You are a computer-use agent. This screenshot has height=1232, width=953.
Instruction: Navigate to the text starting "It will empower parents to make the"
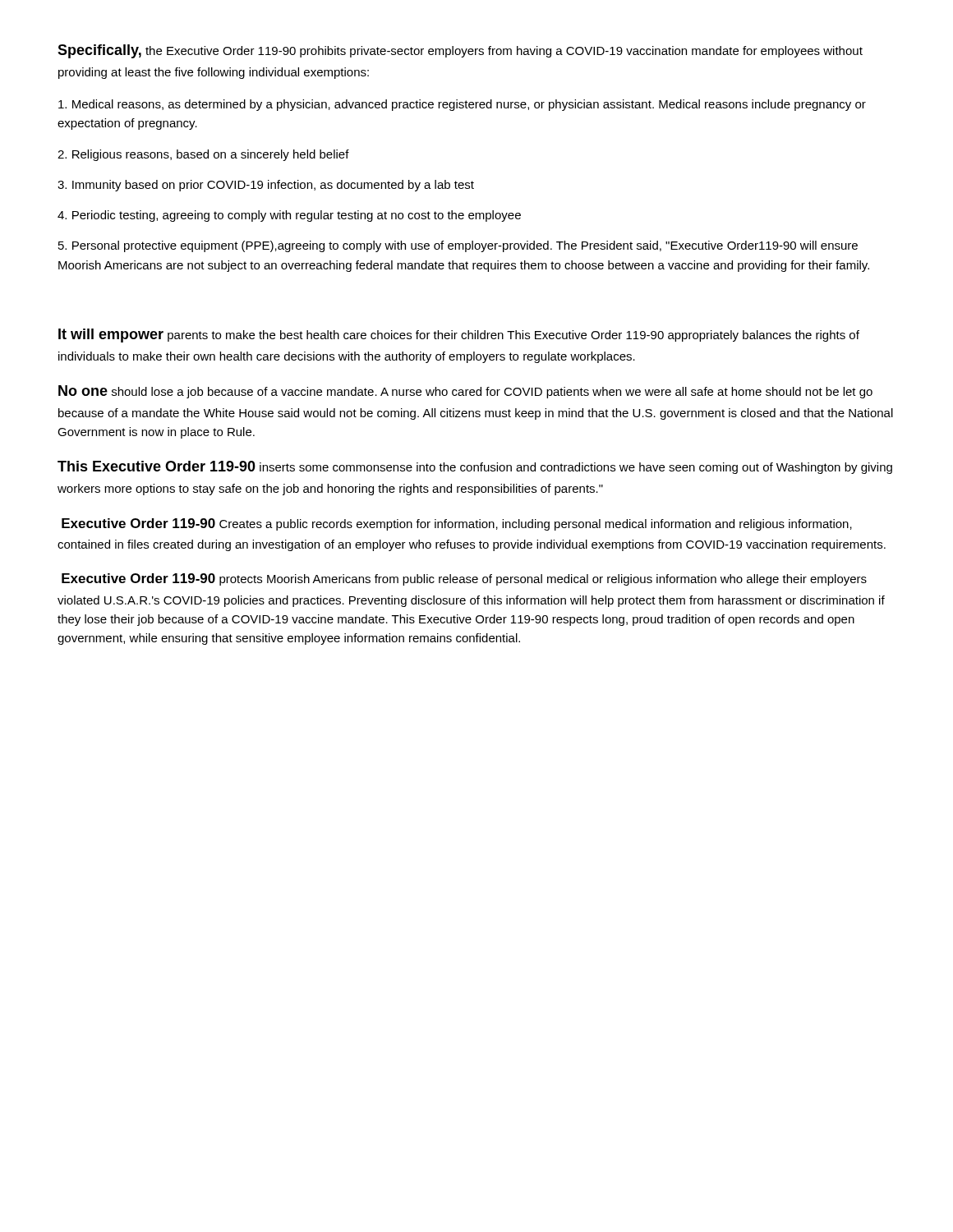[476, 345]
